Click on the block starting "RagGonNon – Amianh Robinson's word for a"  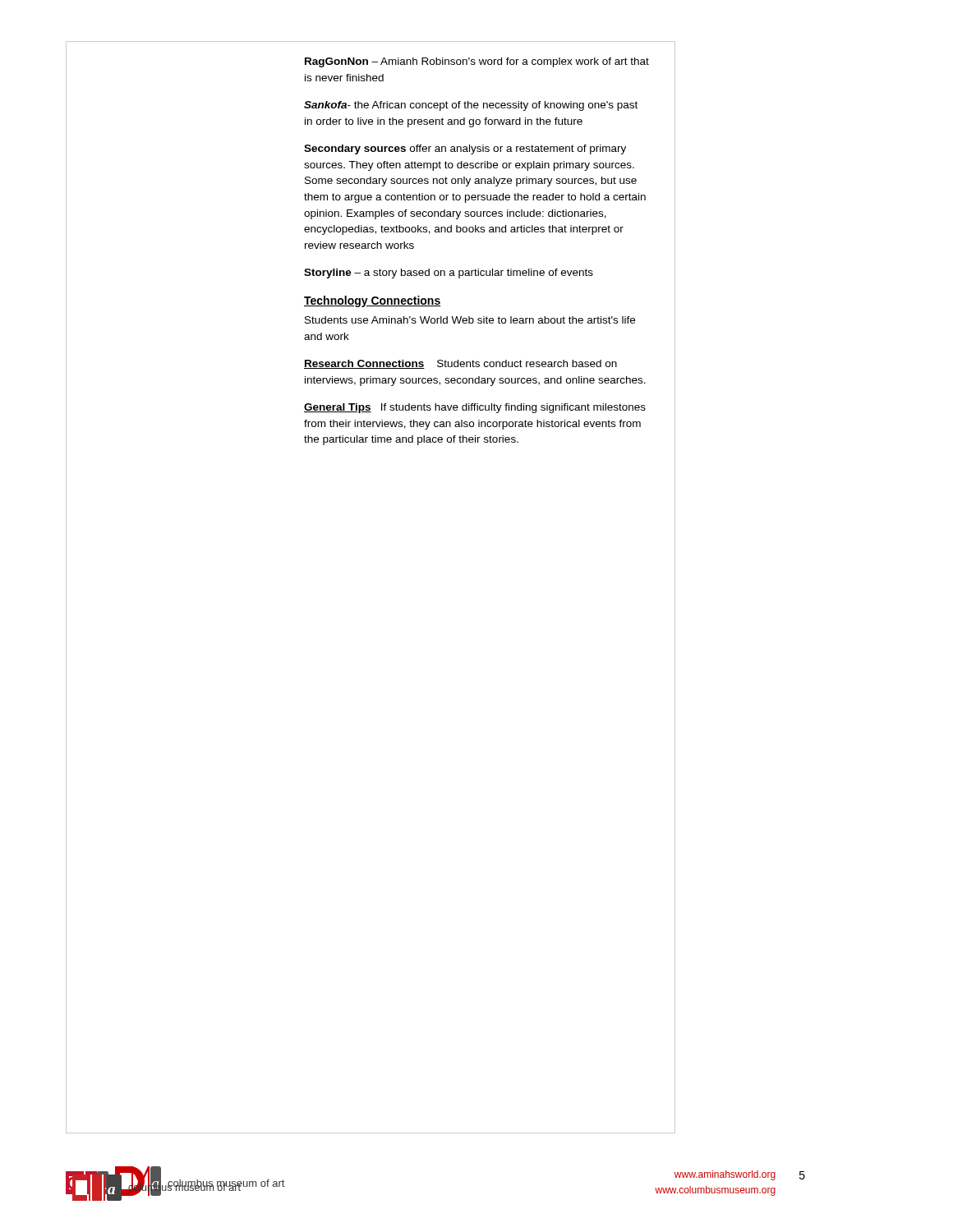coord(476,69)
